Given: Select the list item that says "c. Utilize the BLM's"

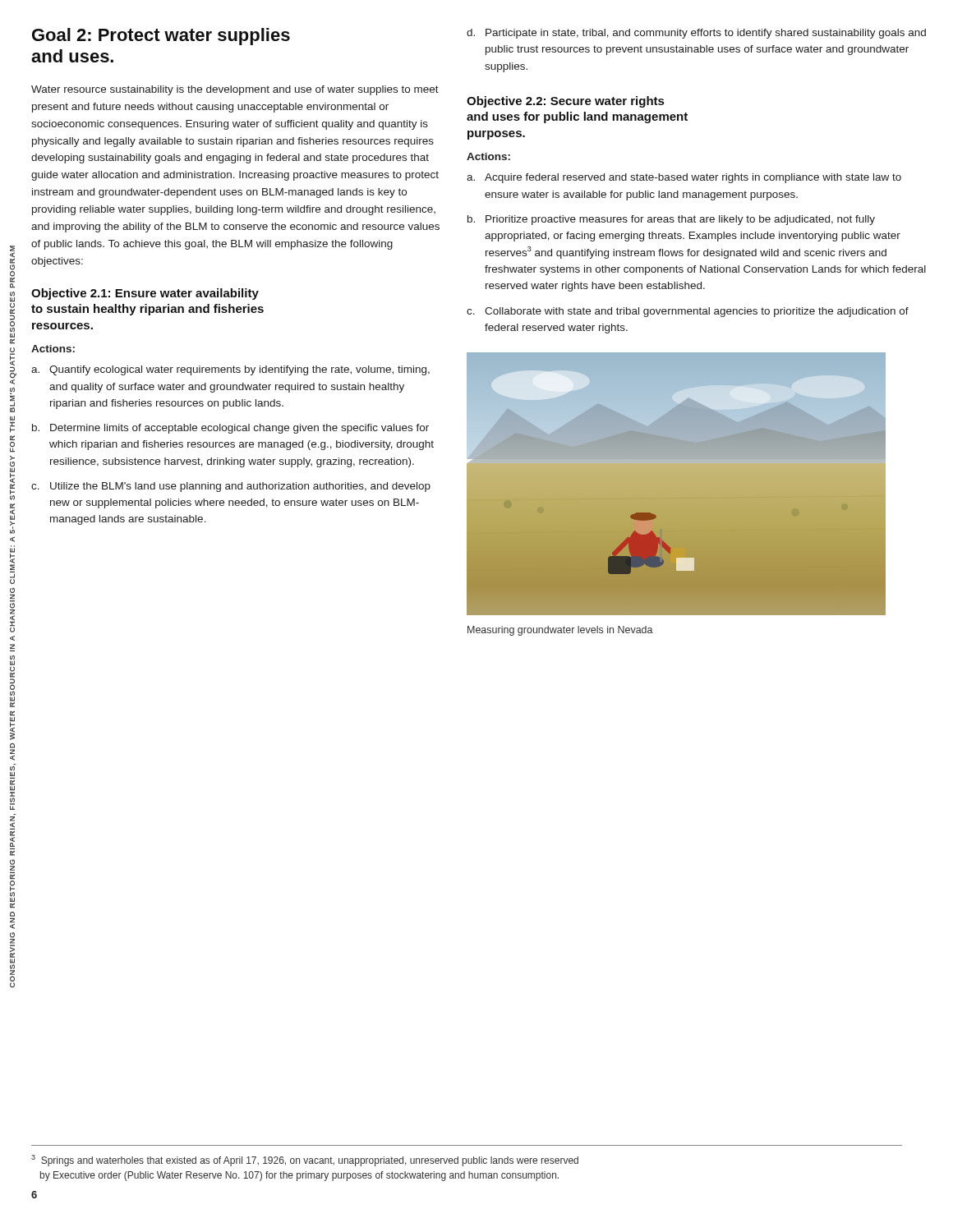Looking at the screenshot, I should pyautogui.click(x=237, y=503).
